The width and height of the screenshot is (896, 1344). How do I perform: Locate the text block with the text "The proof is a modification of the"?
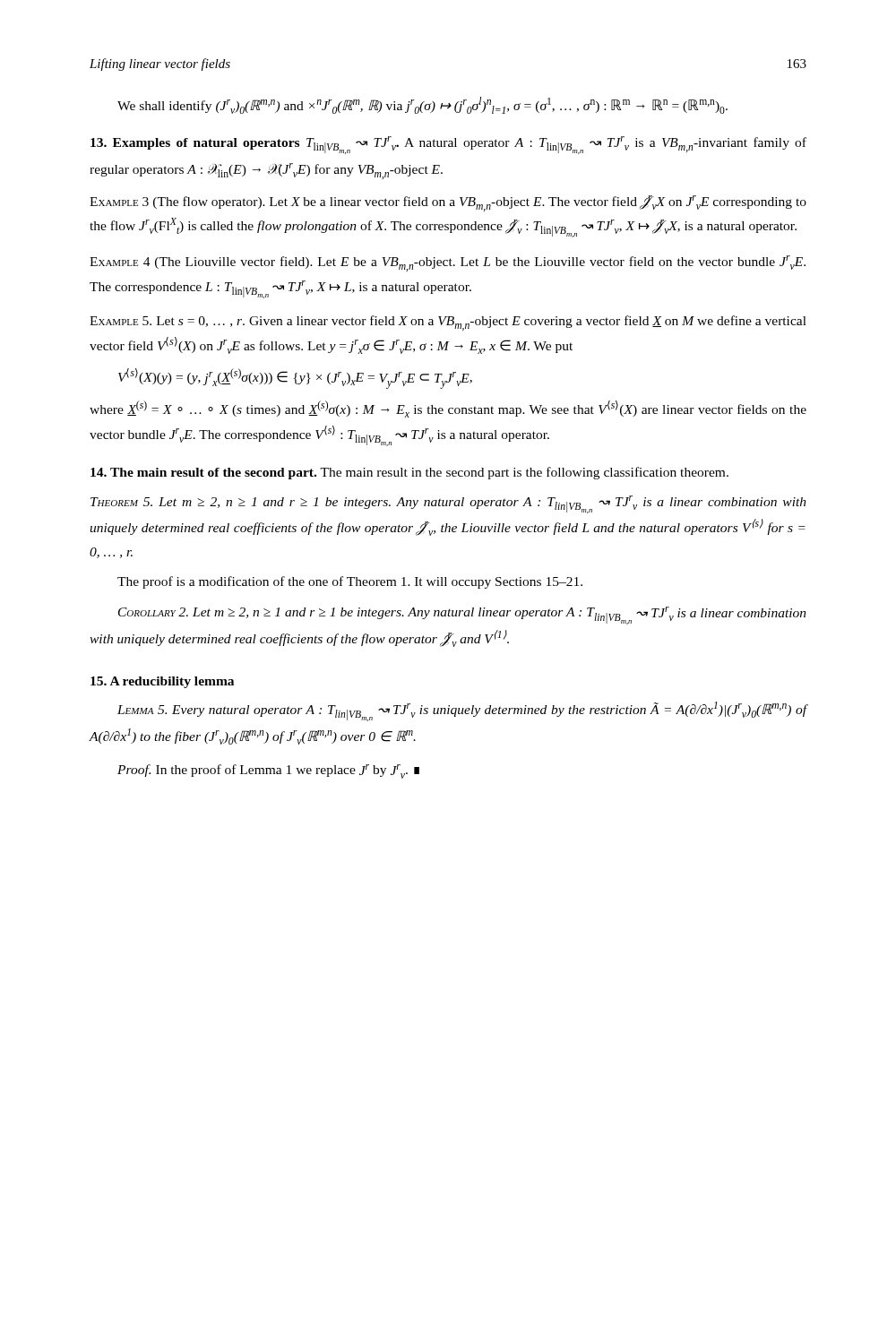[448, 581]
